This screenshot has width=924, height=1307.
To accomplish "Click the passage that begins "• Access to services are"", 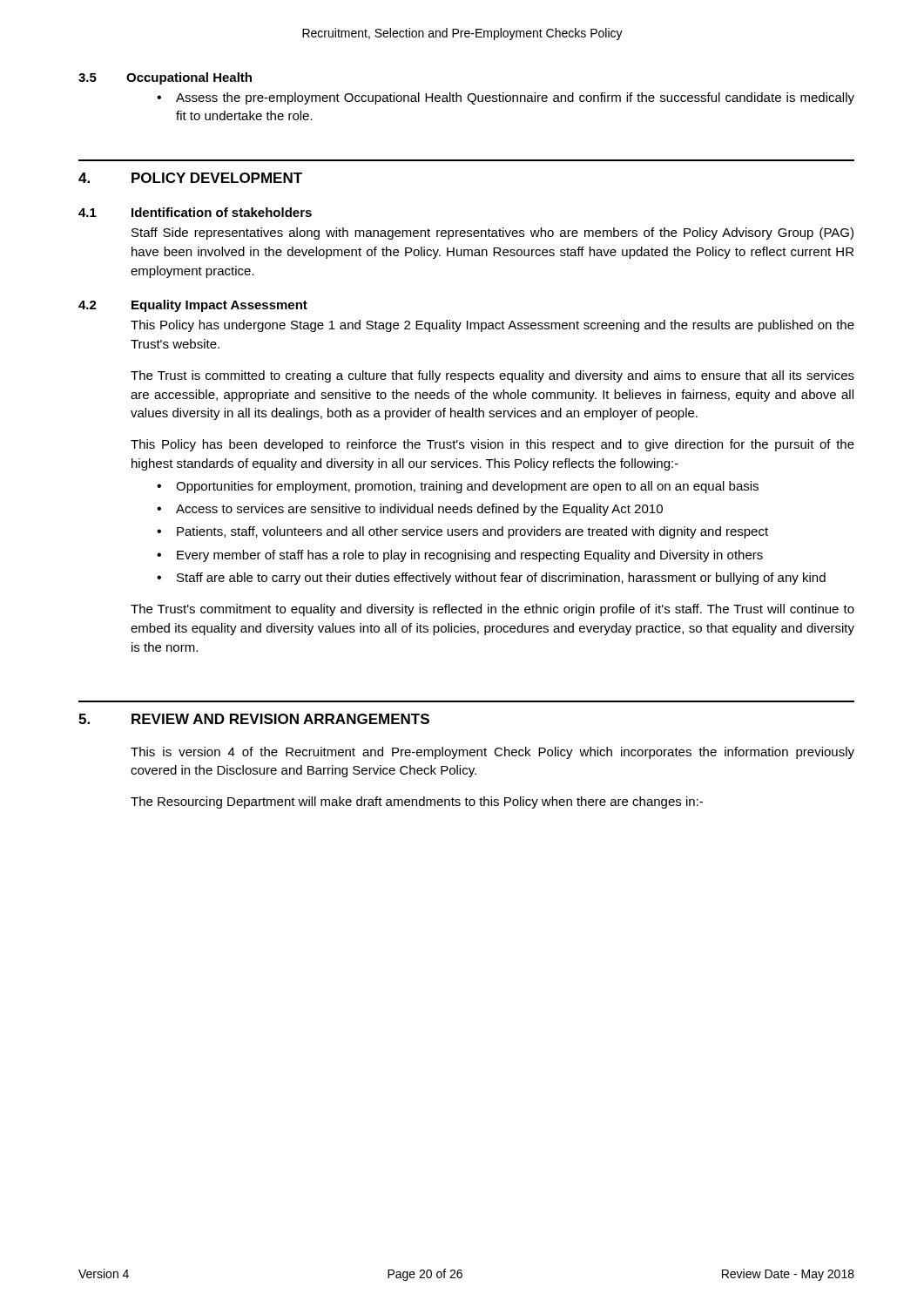I will click(x=506, y=509).
